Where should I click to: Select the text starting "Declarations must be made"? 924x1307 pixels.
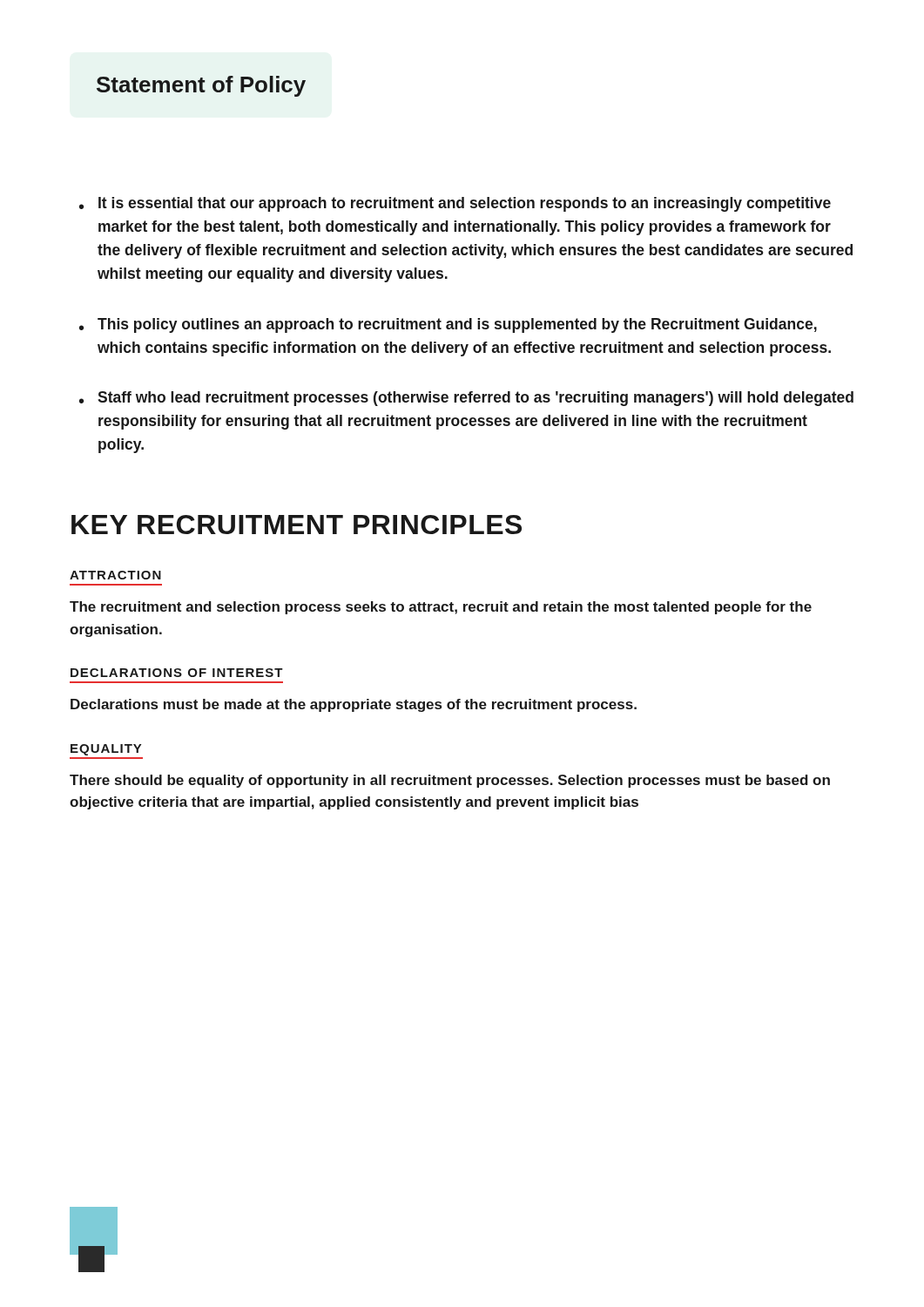[x=354, y=705]
